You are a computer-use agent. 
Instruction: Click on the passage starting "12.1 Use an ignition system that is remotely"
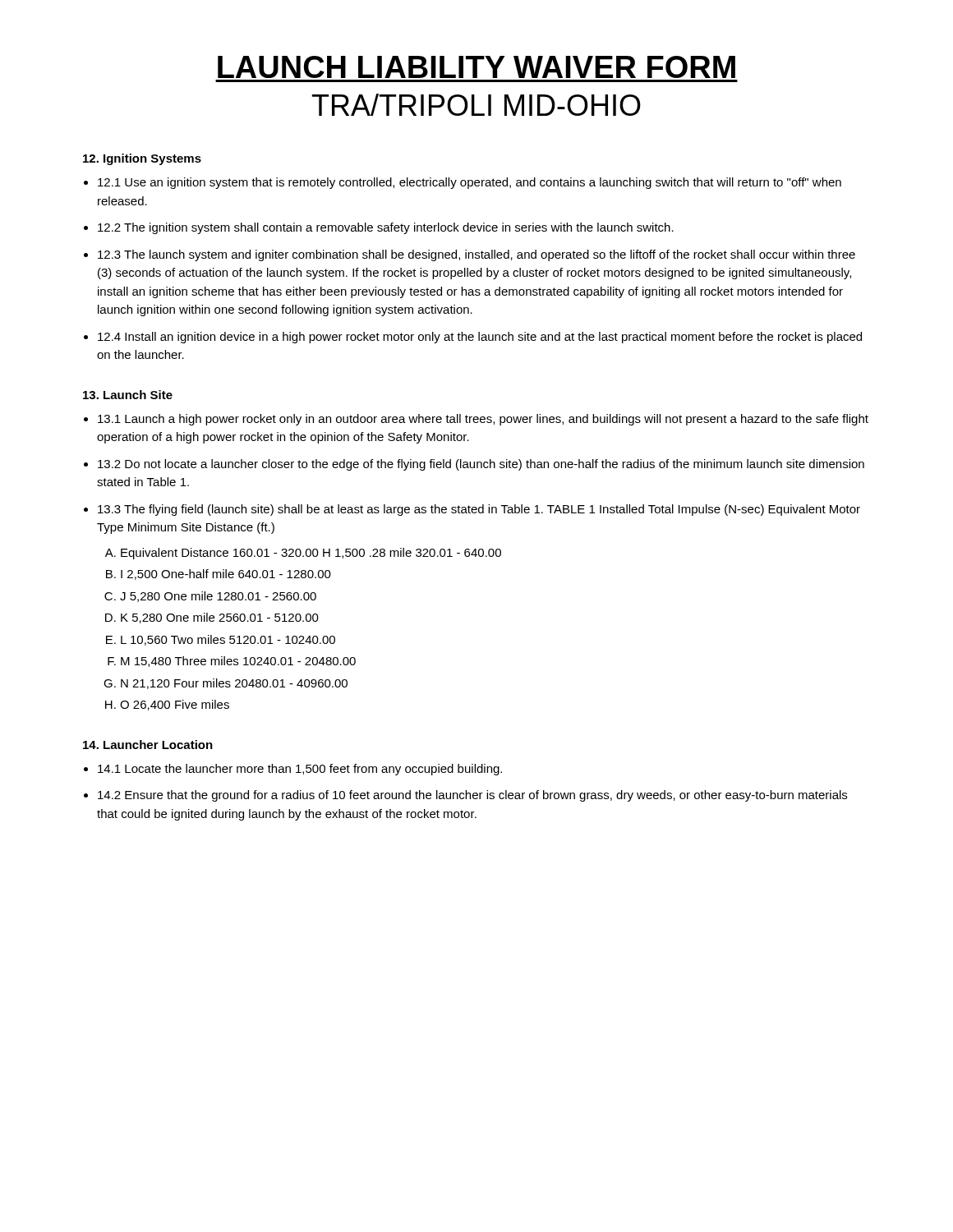[x=484, y=269]
